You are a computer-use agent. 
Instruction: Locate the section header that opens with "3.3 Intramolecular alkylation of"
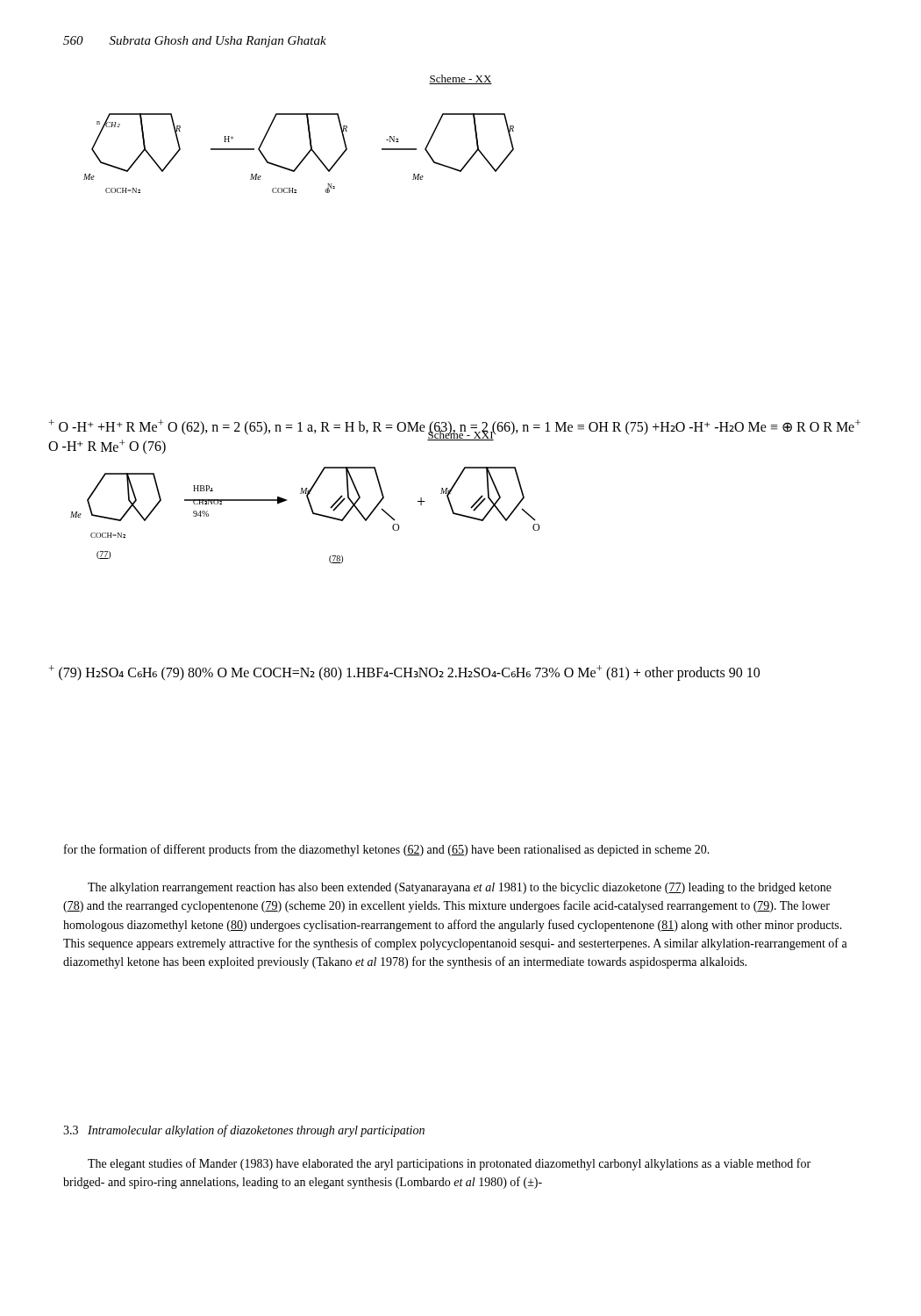click(244, 1130)
